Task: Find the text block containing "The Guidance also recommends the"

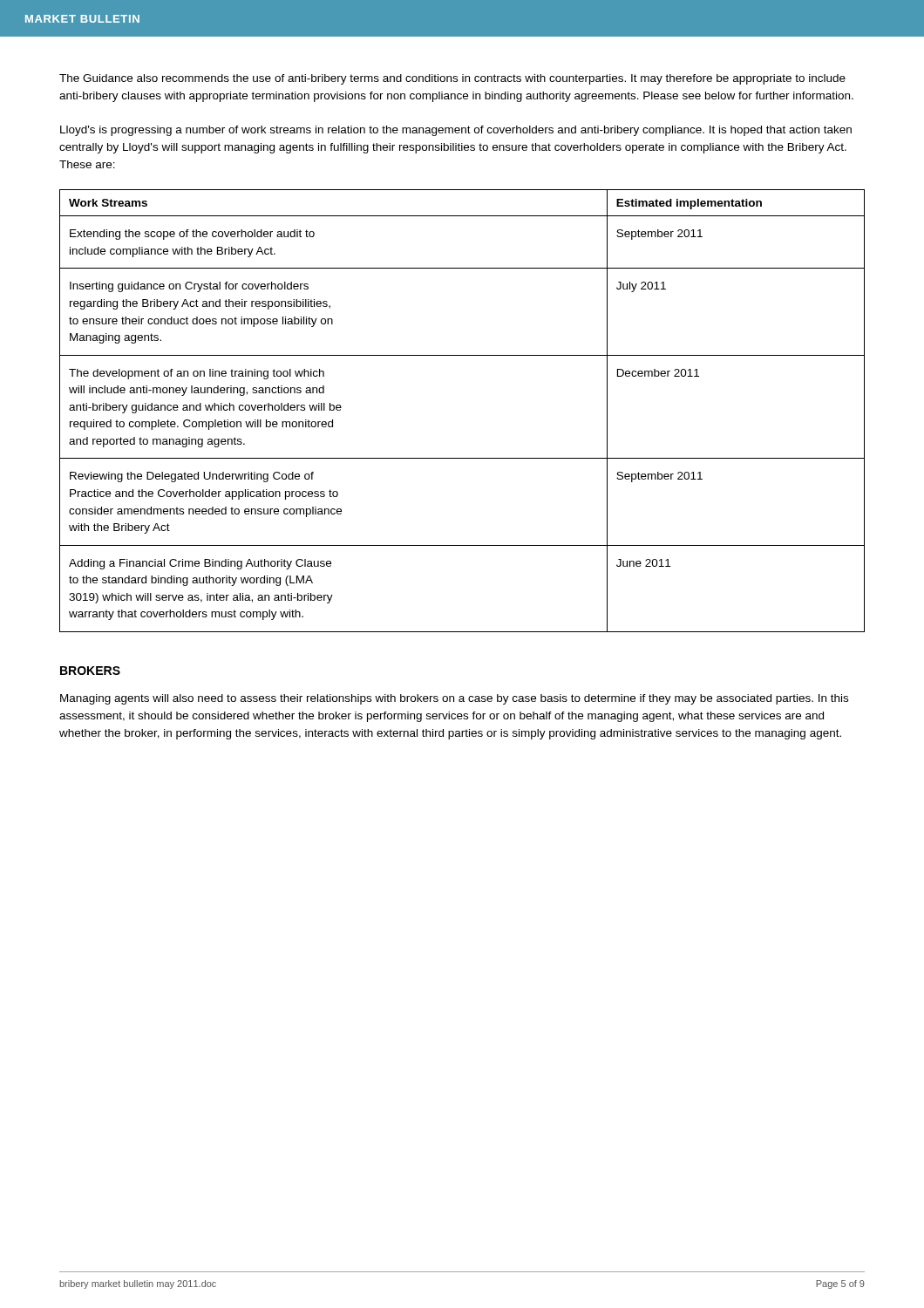Action: click(x=457, y=87)
